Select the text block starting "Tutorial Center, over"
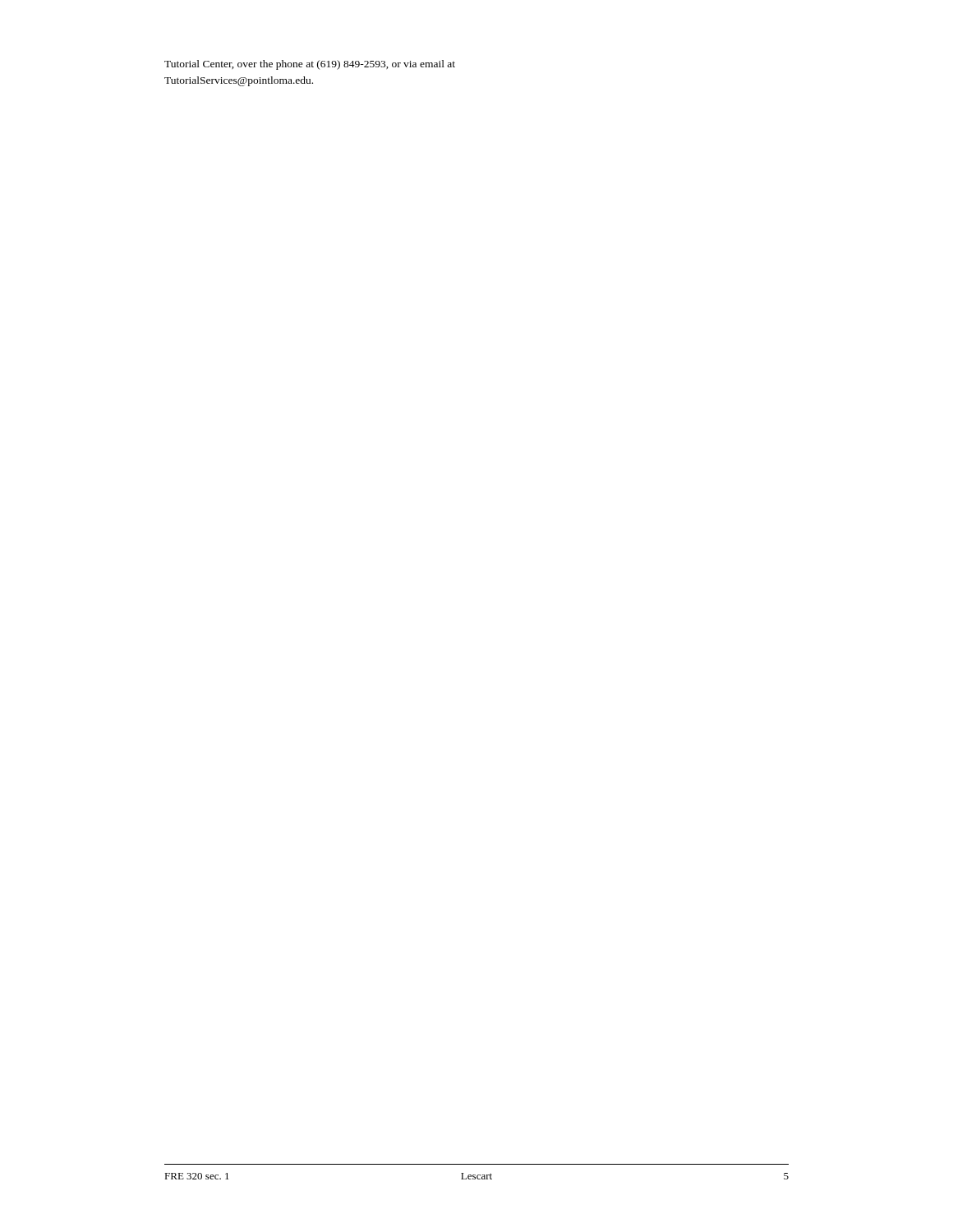Screen dimensions: 1232x953 [x=310, y=72]
